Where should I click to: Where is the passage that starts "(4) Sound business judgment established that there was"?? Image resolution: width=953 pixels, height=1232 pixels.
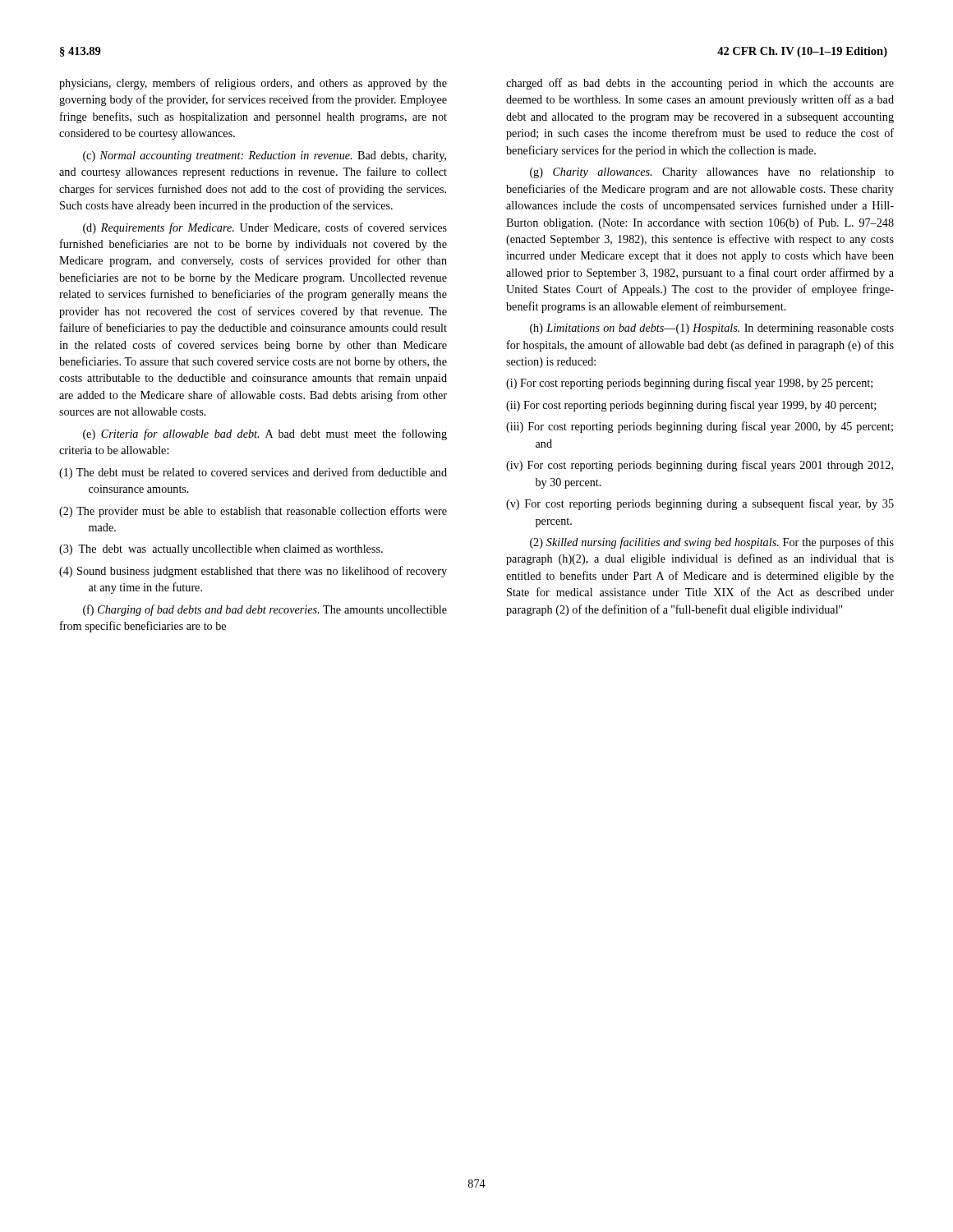click(x=253, y=579)
